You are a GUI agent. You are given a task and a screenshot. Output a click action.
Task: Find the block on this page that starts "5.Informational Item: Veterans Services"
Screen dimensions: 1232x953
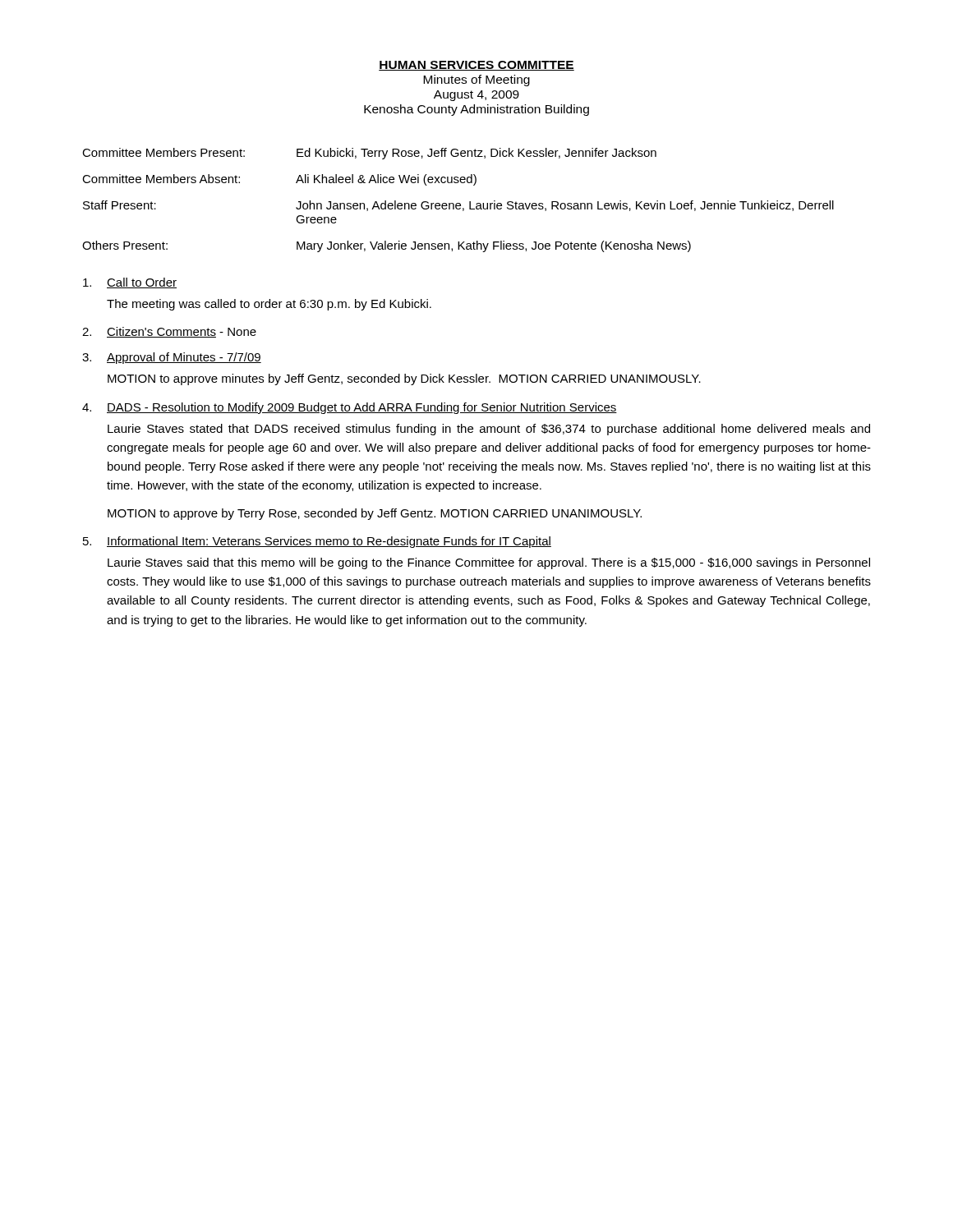[317, 541]
